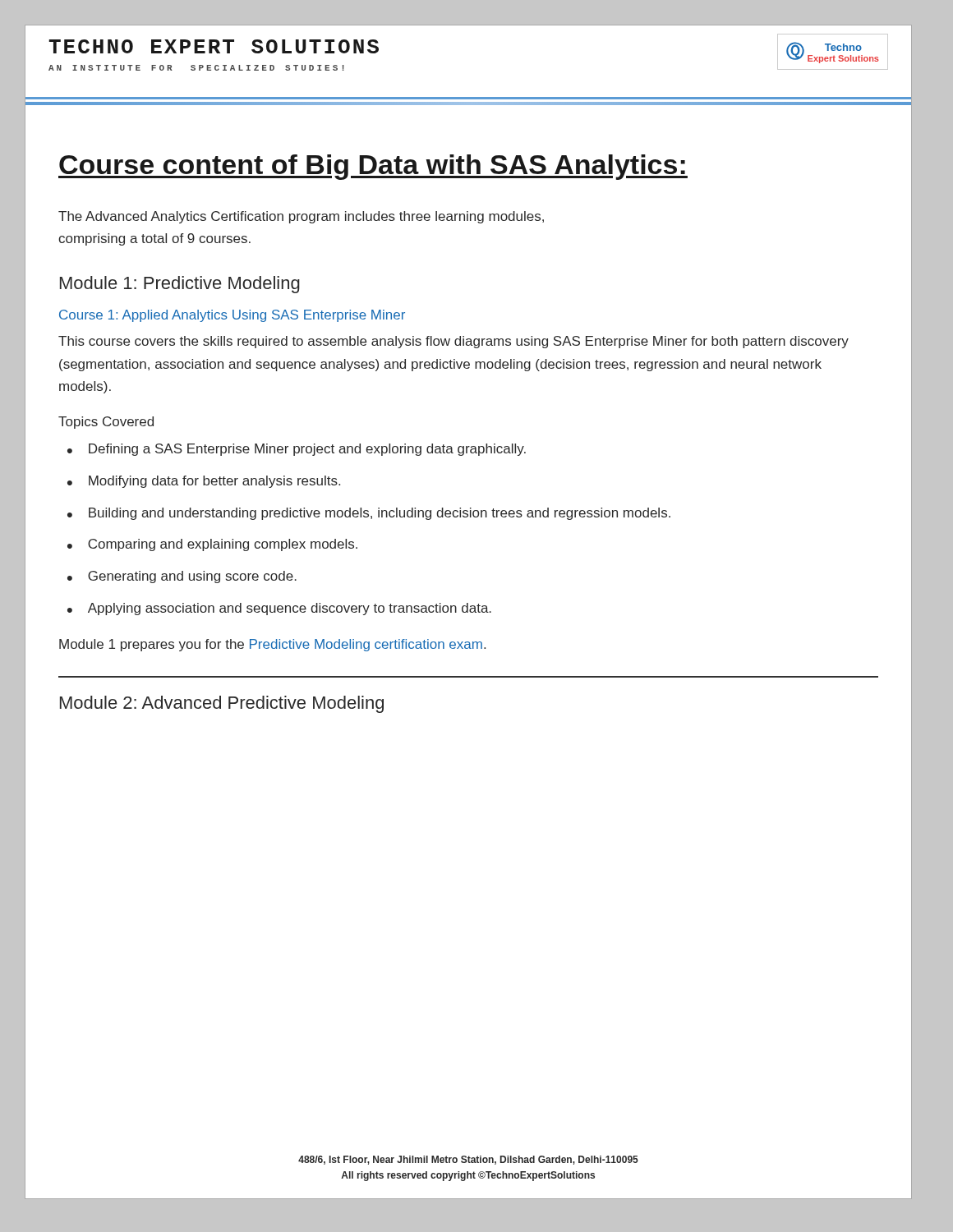
Task: Find the block starting "Course 1: Applied Analytics"
Action: click(232, 315)
